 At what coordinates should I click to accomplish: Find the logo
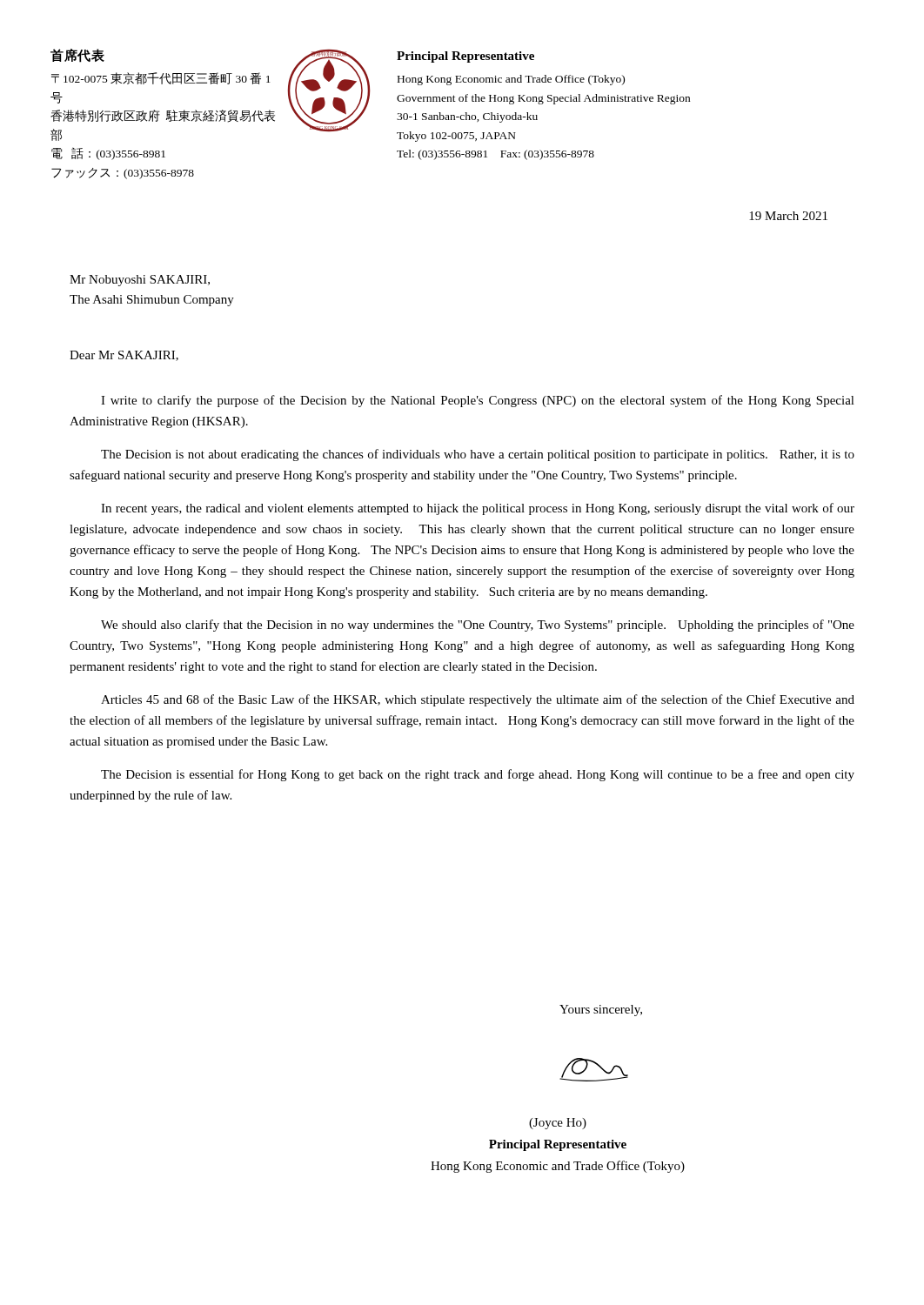[x=329, y=90]
